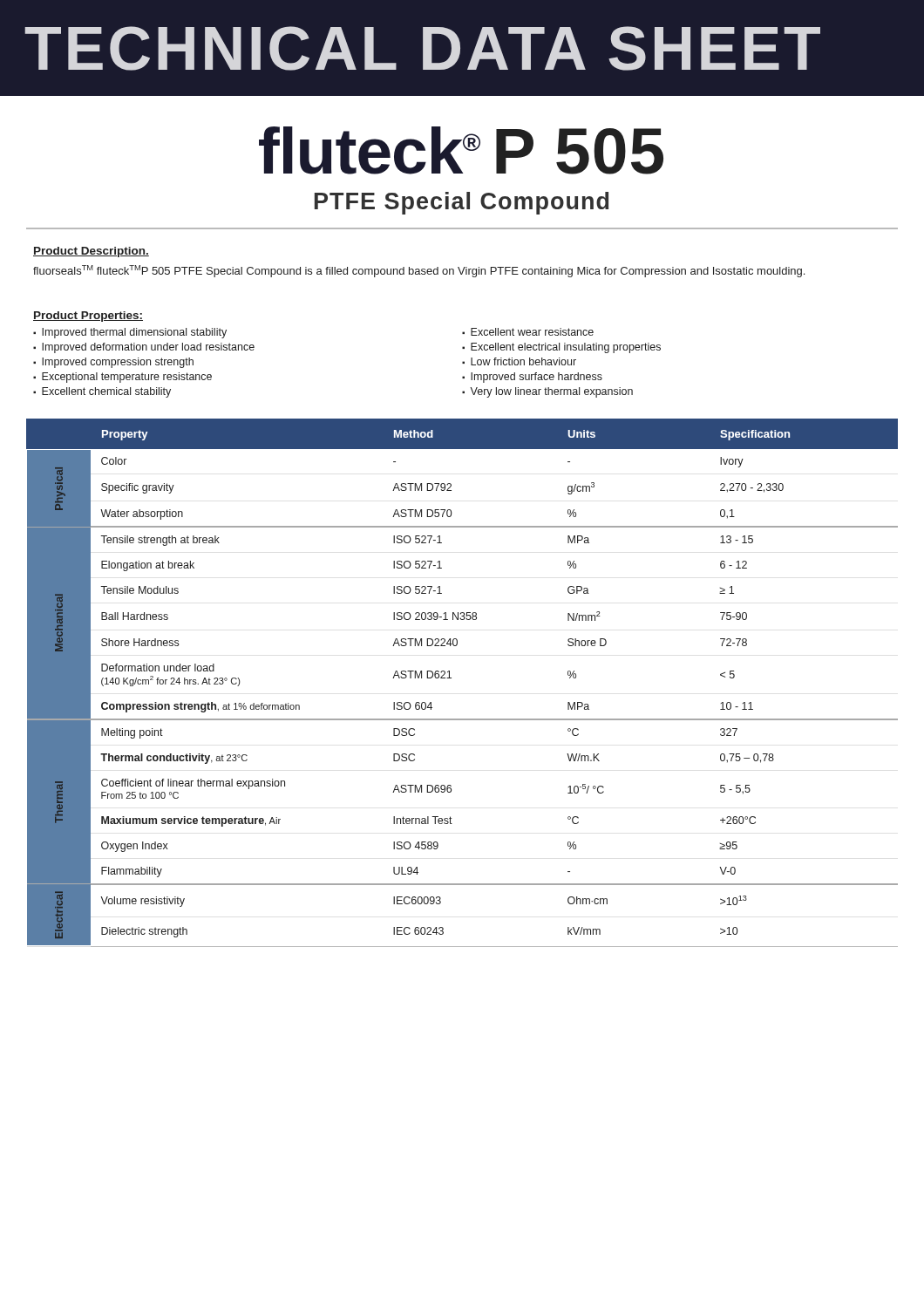Click on the table containing "2,270 - 2,330"
Viewport: 924px width, 1308px height.
click(x=462, y=683)
